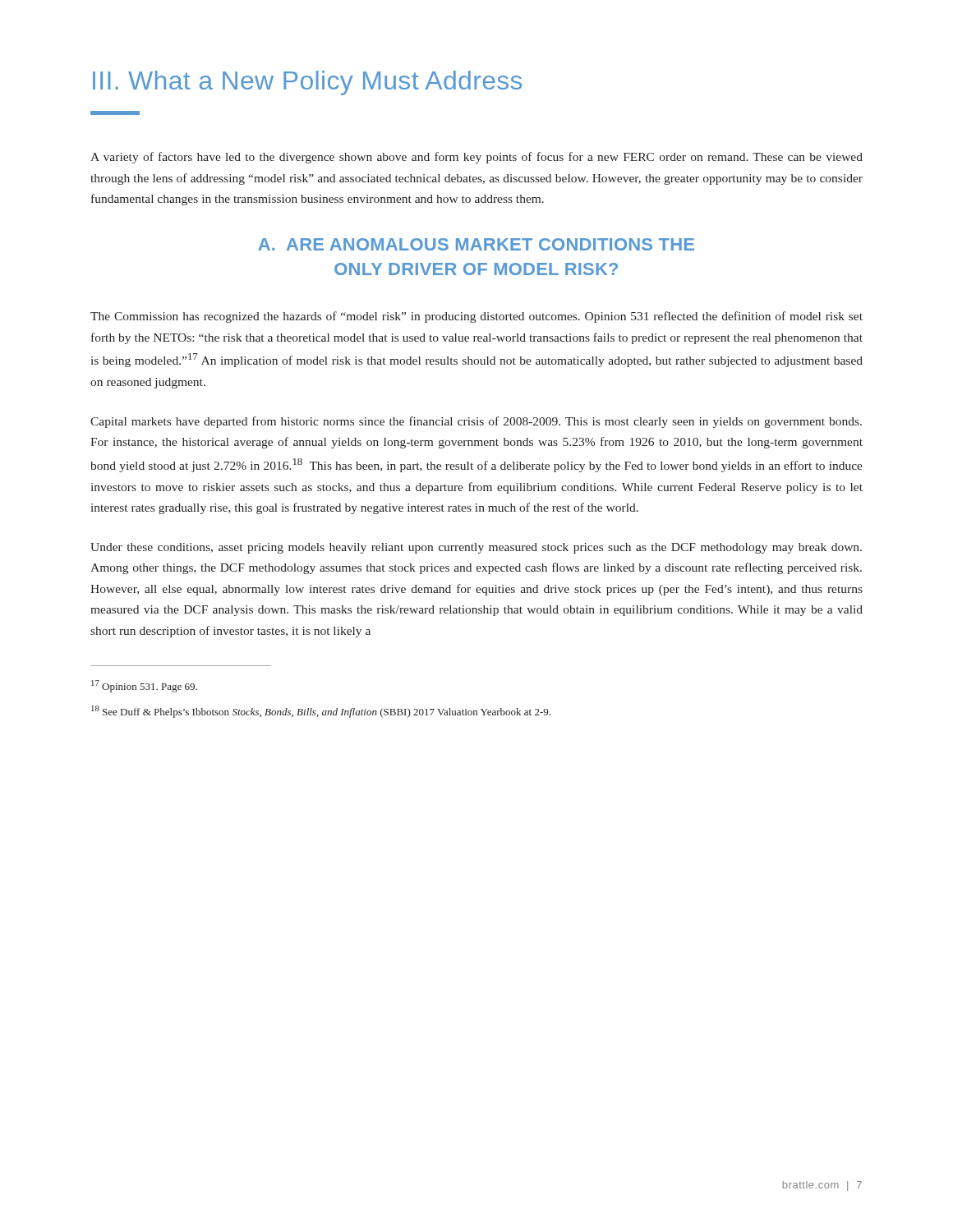Click the section header that begins "A. ARE ANOMALOUS MARKET CONDITIONS THEONLY DRIVER OF"
Screen dimensions: 1232x953
point(476,257)
